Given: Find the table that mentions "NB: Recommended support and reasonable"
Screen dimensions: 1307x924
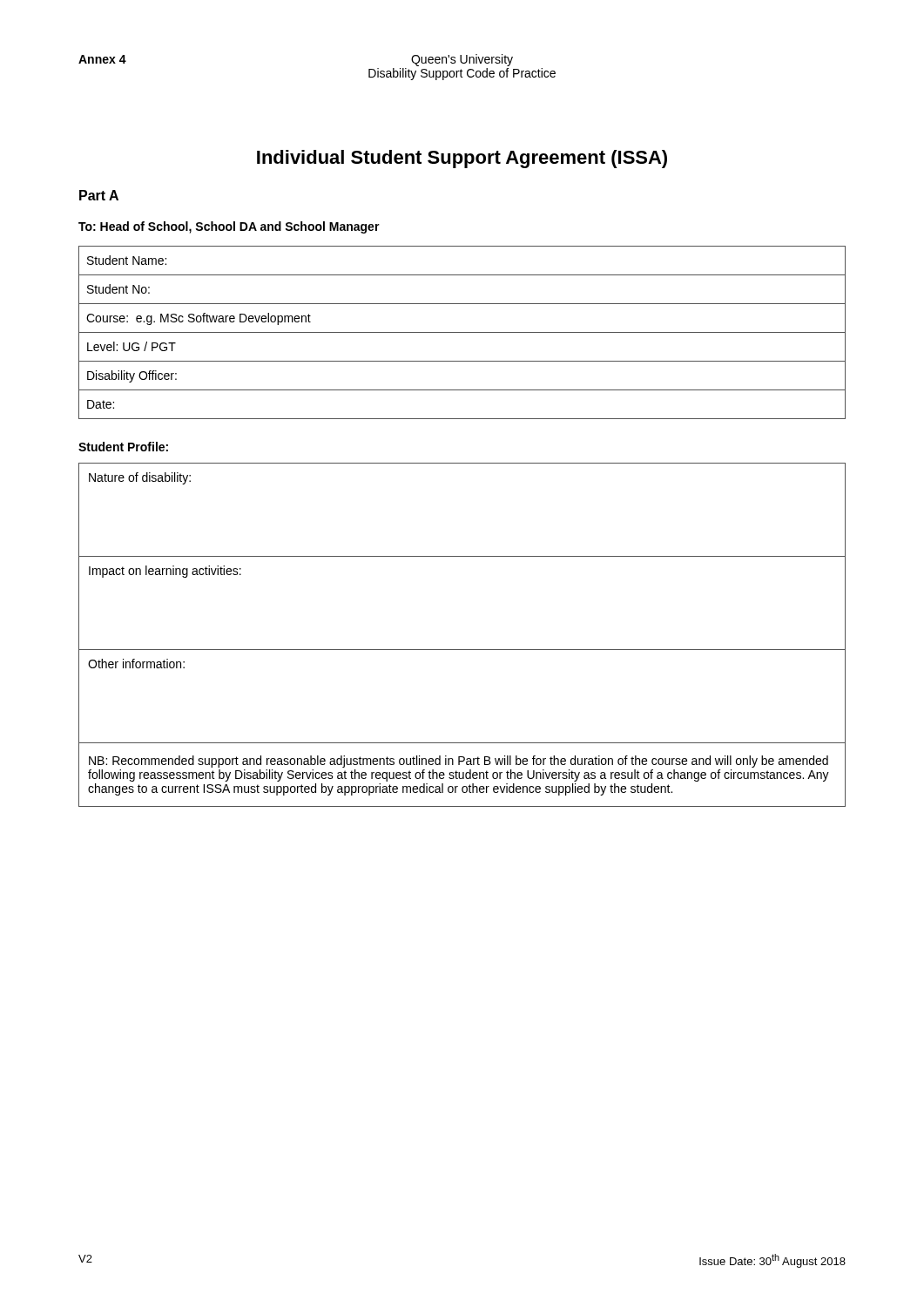Looking at the screenshot, I should [462, 635].
